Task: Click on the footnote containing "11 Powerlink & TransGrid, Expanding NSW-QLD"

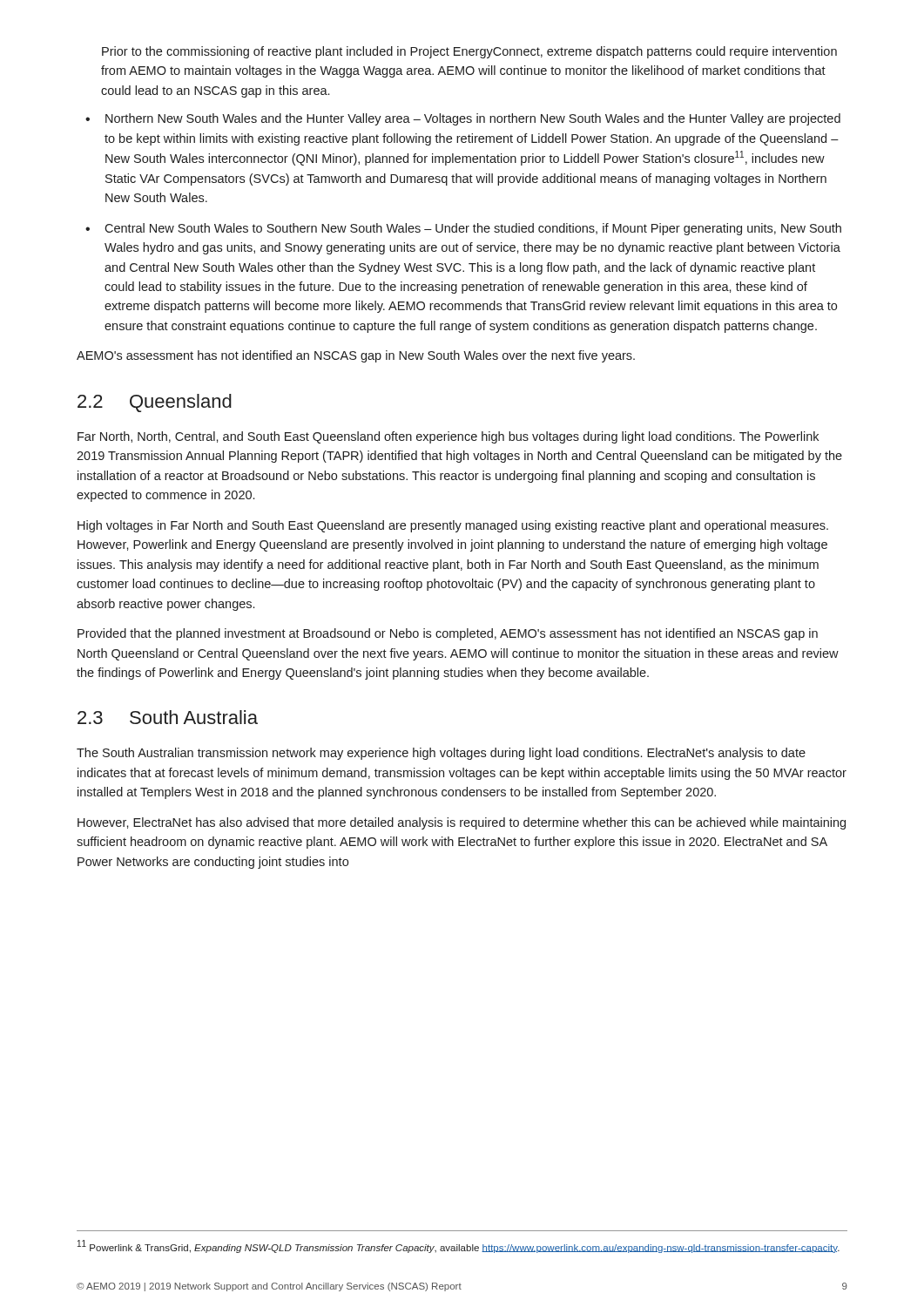Action: [x=458, y=1246]
